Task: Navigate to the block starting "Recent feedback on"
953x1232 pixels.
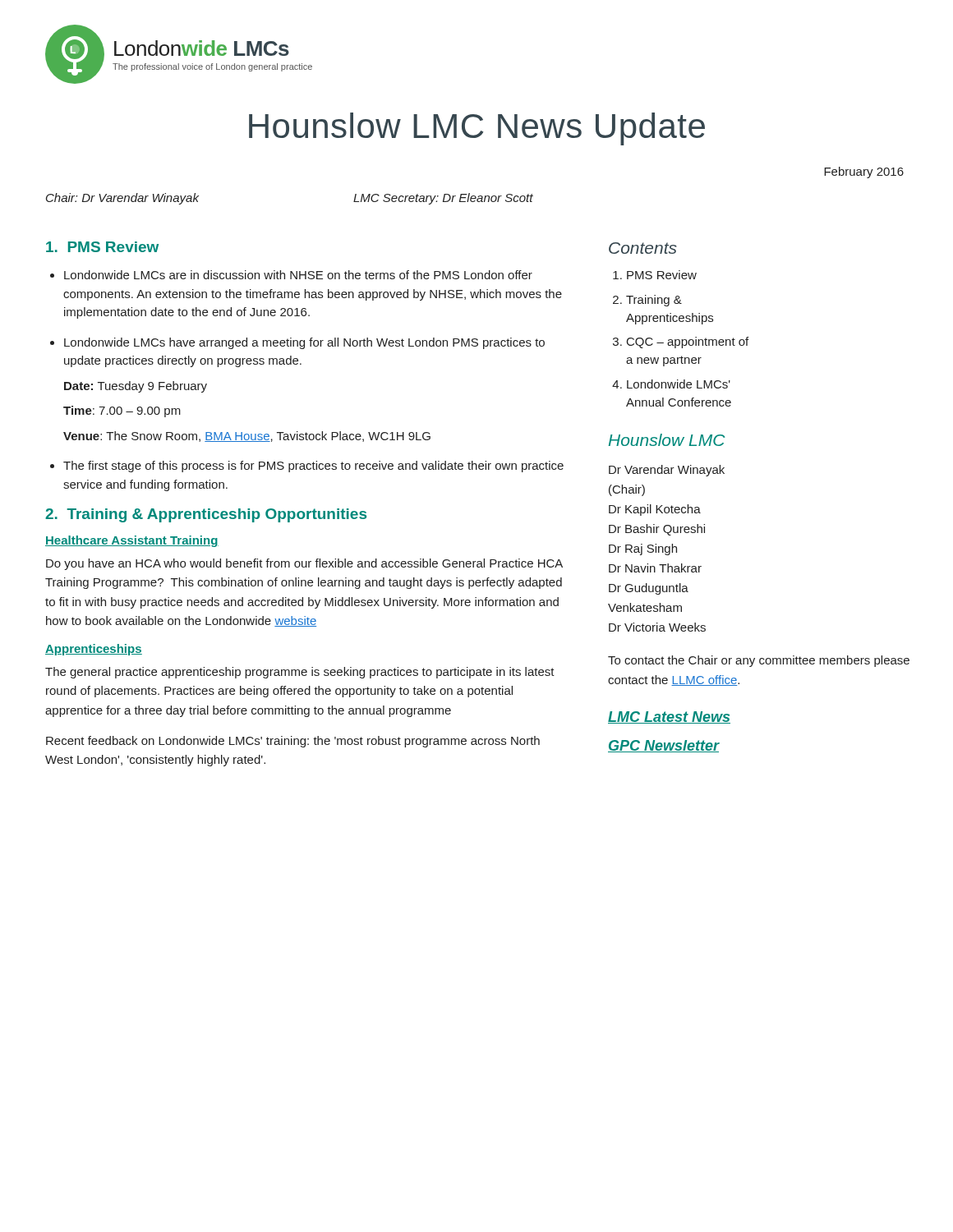Action: pos(308,750)
